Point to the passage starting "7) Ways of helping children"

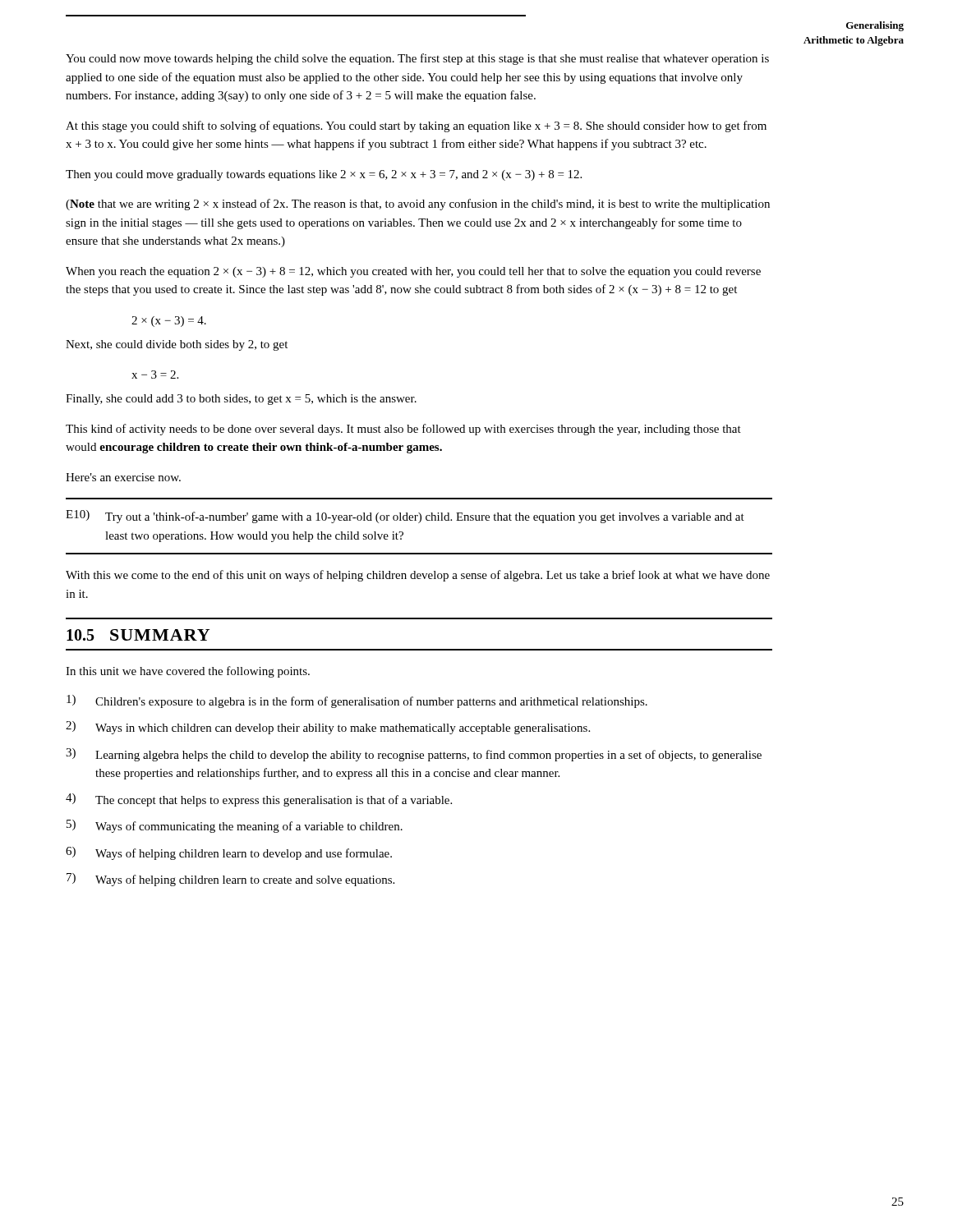tap(230, 880)
